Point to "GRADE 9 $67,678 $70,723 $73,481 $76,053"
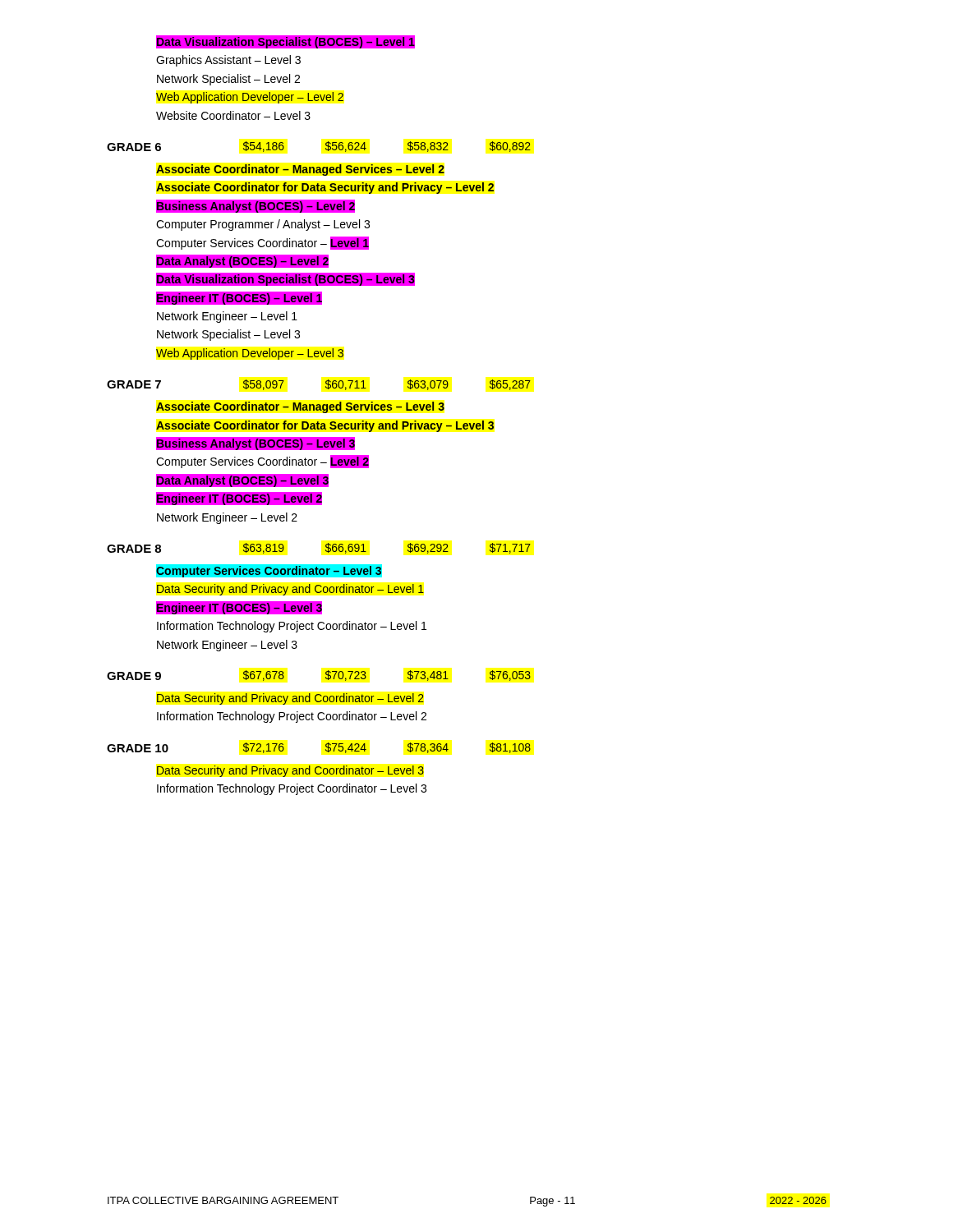953x1232 pixels. coord(320,676)
